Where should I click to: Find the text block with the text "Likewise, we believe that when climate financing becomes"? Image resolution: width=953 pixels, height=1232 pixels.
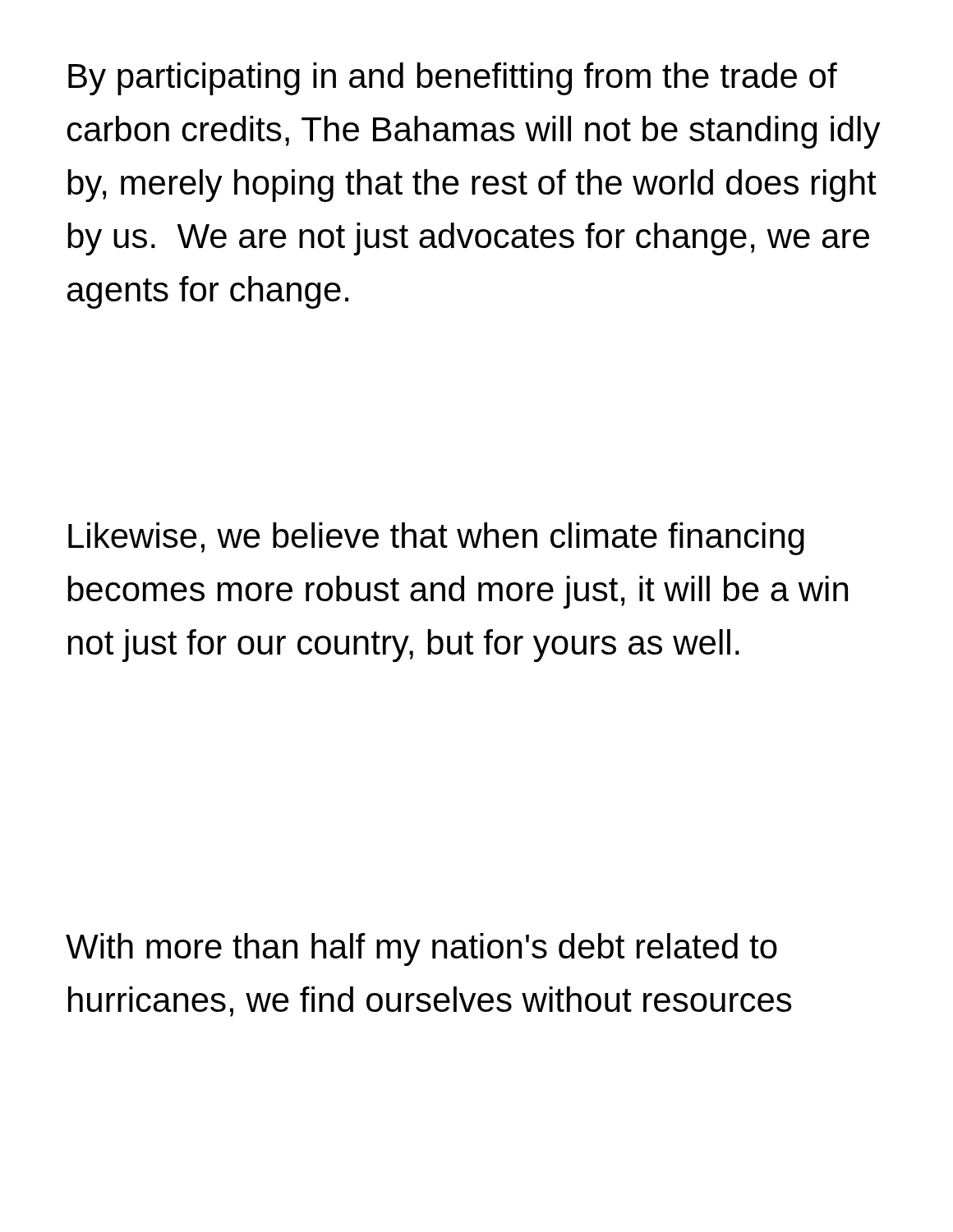[x=458, y=589]
